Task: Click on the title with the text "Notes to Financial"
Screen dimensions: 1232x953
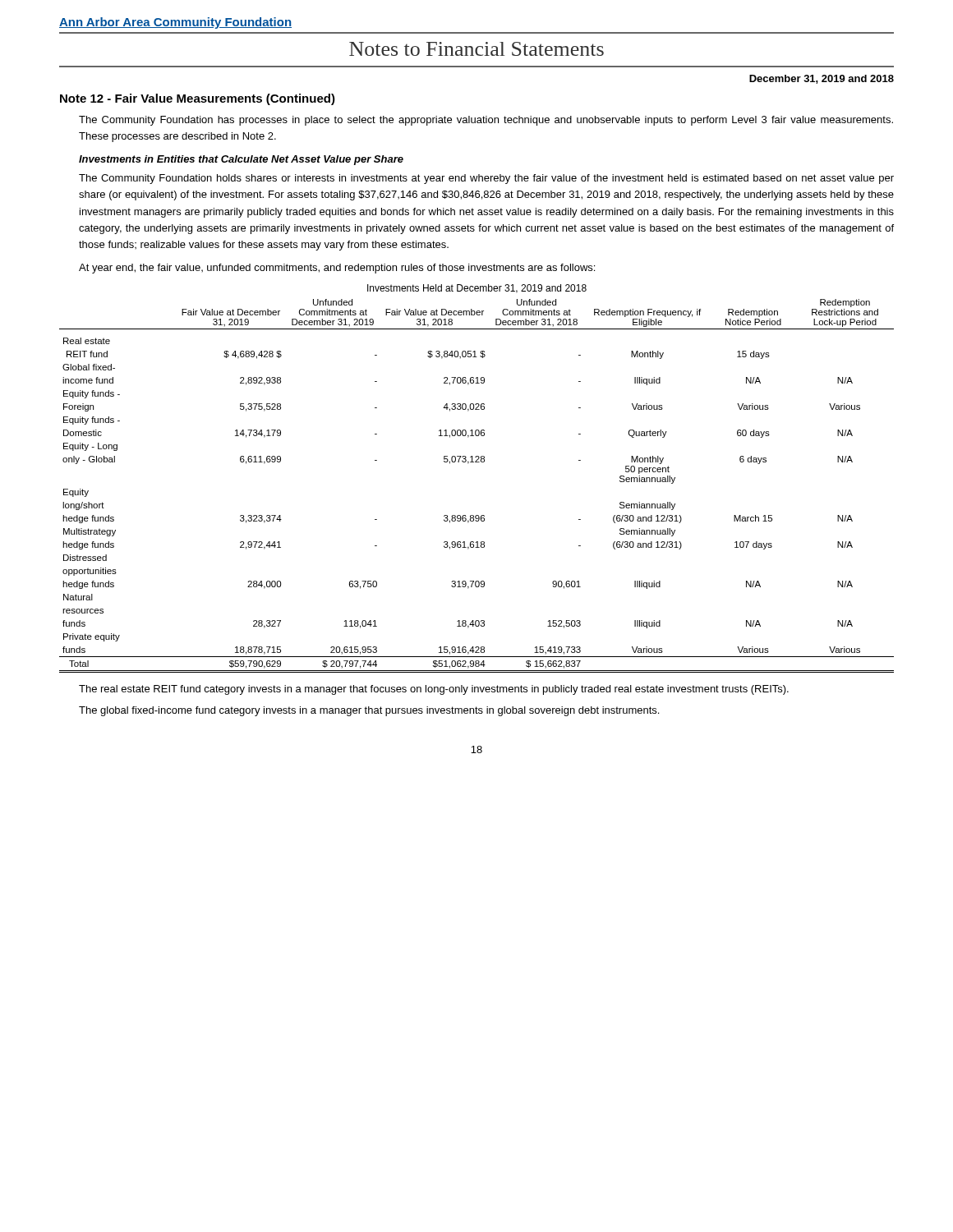Action: (476, 49)
